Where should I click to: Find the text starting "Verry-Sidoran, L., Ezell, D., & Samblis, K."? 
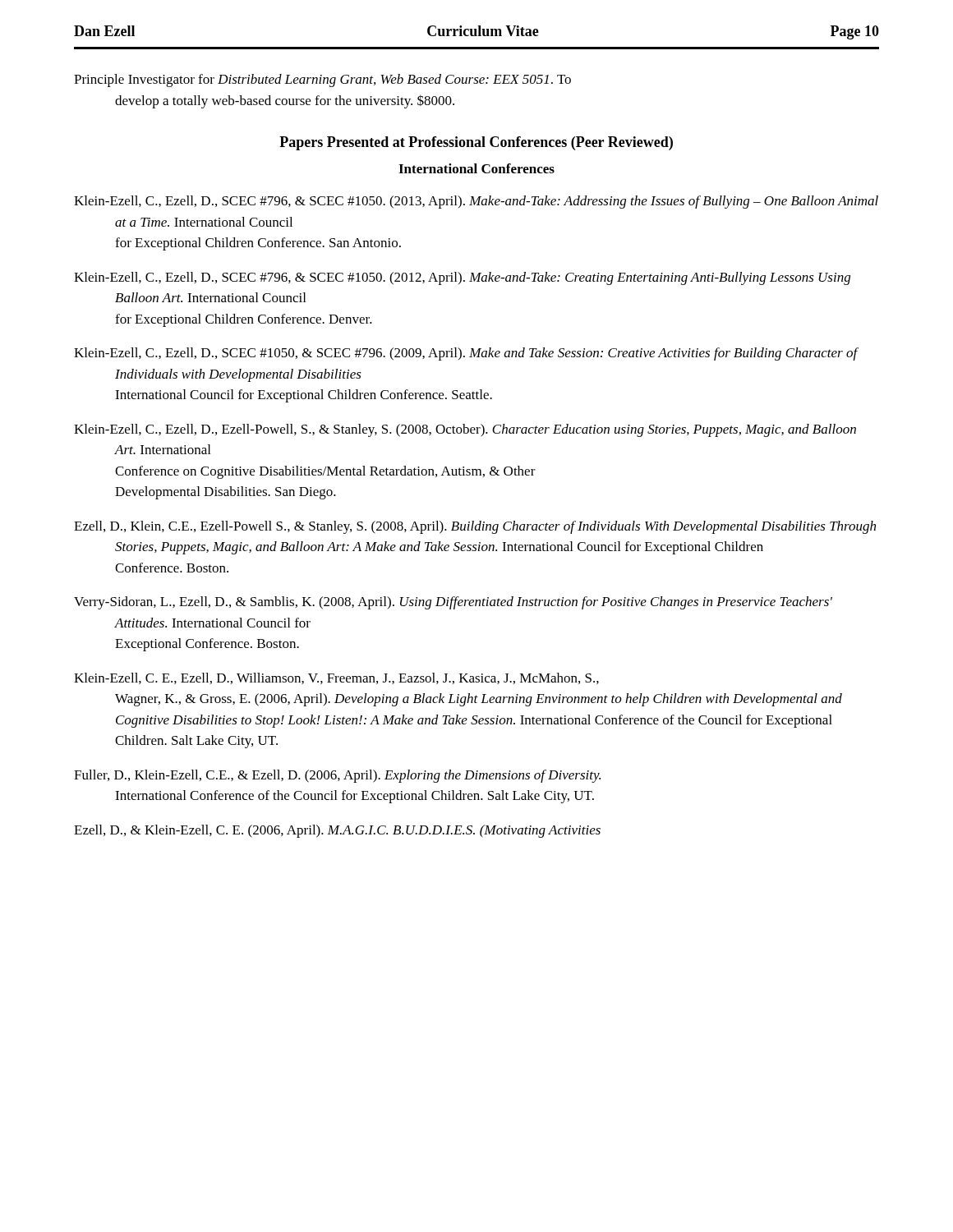pyautogui.click(x=453, y=603)
